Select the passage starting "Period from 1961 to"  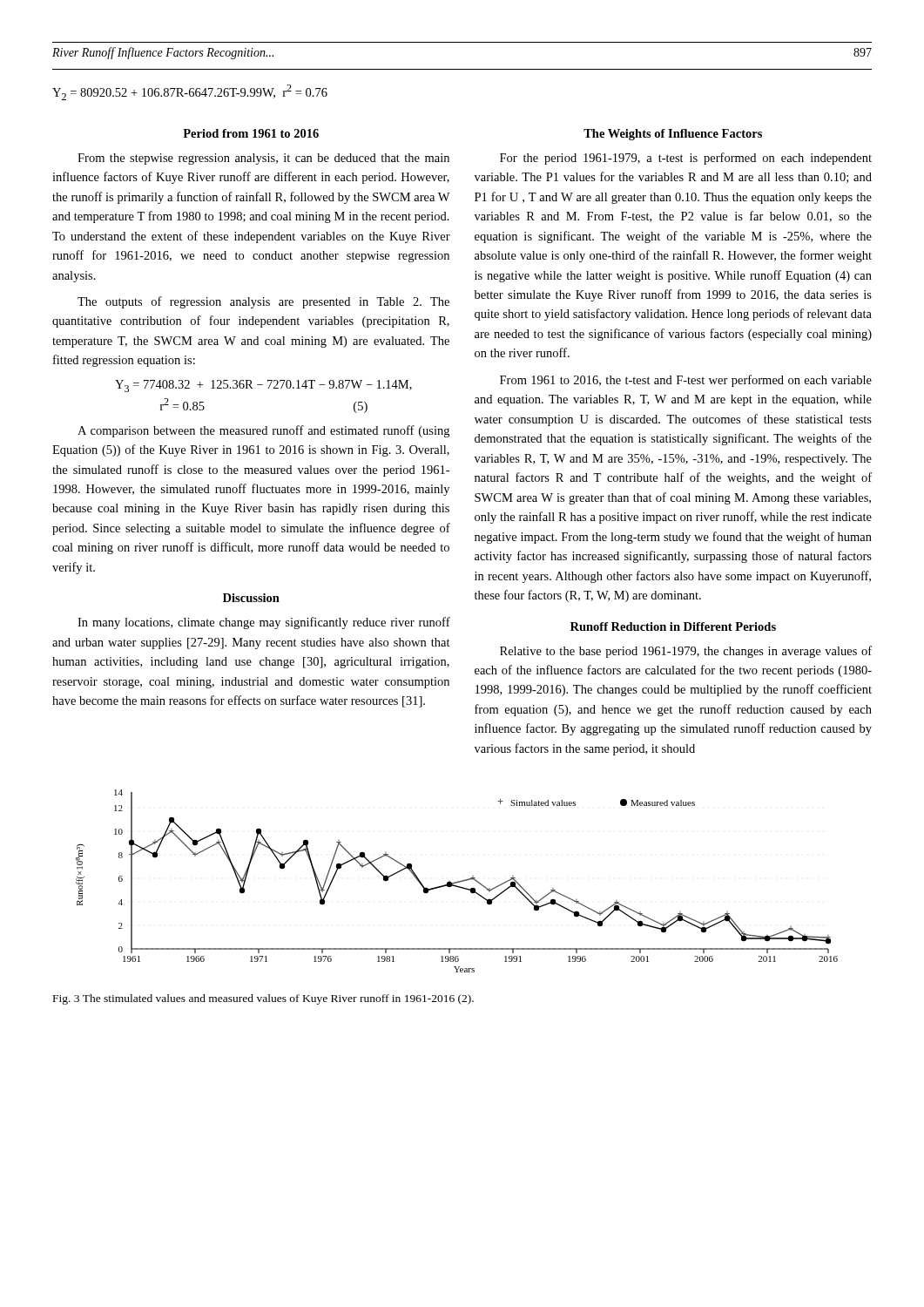pos(251,133)
